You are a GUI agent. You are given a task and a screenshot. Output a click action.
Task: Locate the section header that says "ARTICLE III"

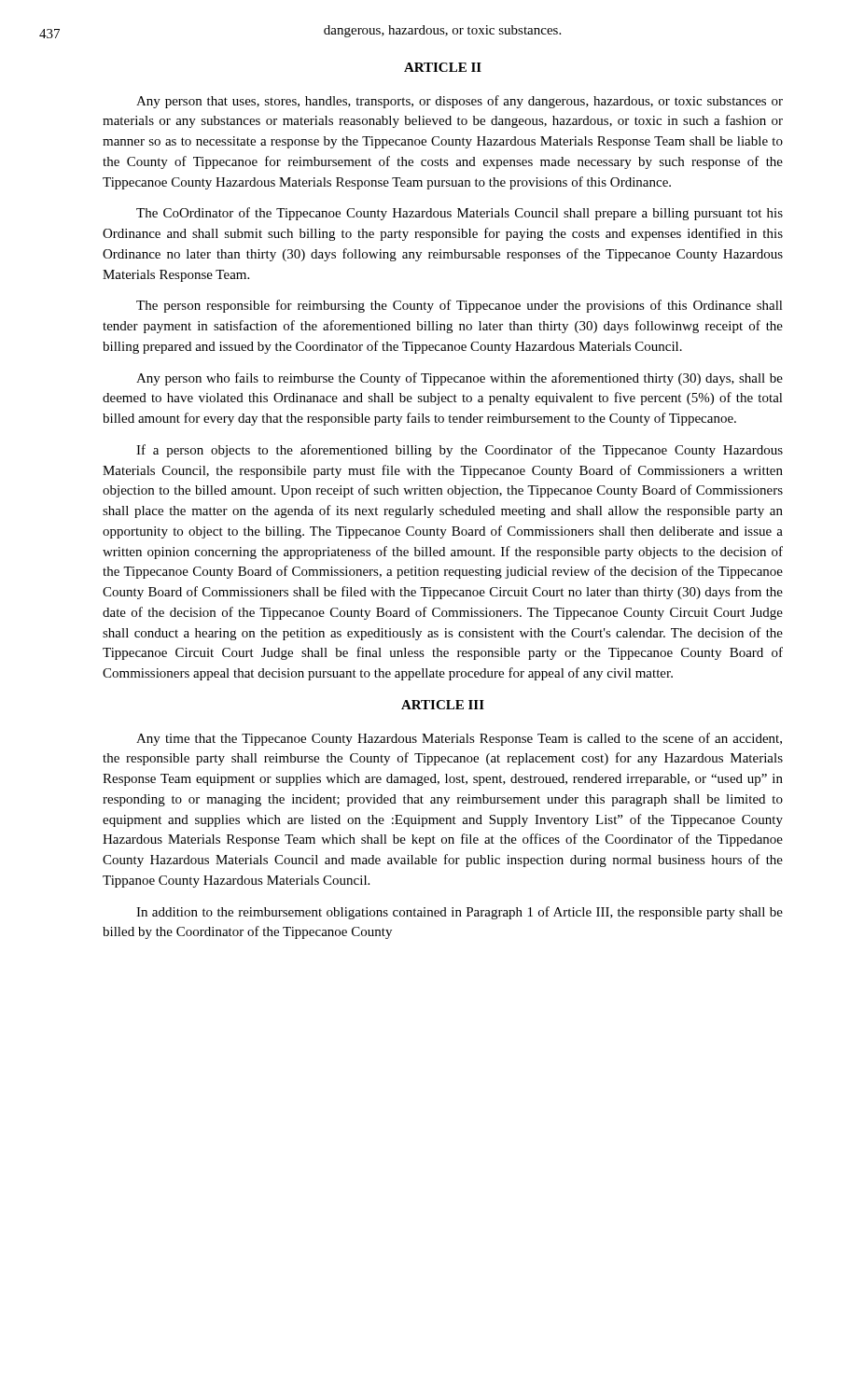click(x=443, y=704)
